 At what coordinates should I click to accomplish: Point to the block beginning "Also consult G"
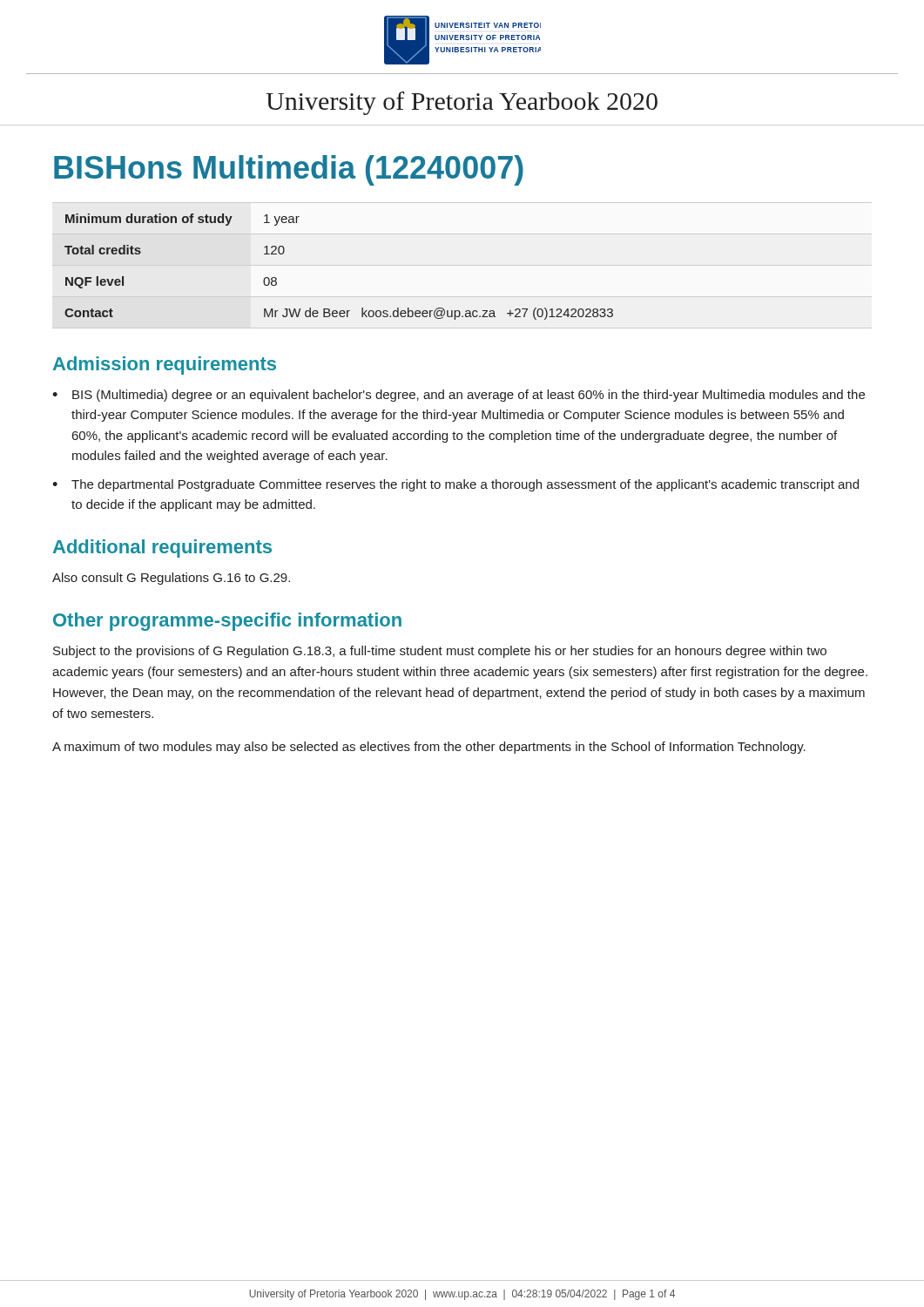pos(171,579)
